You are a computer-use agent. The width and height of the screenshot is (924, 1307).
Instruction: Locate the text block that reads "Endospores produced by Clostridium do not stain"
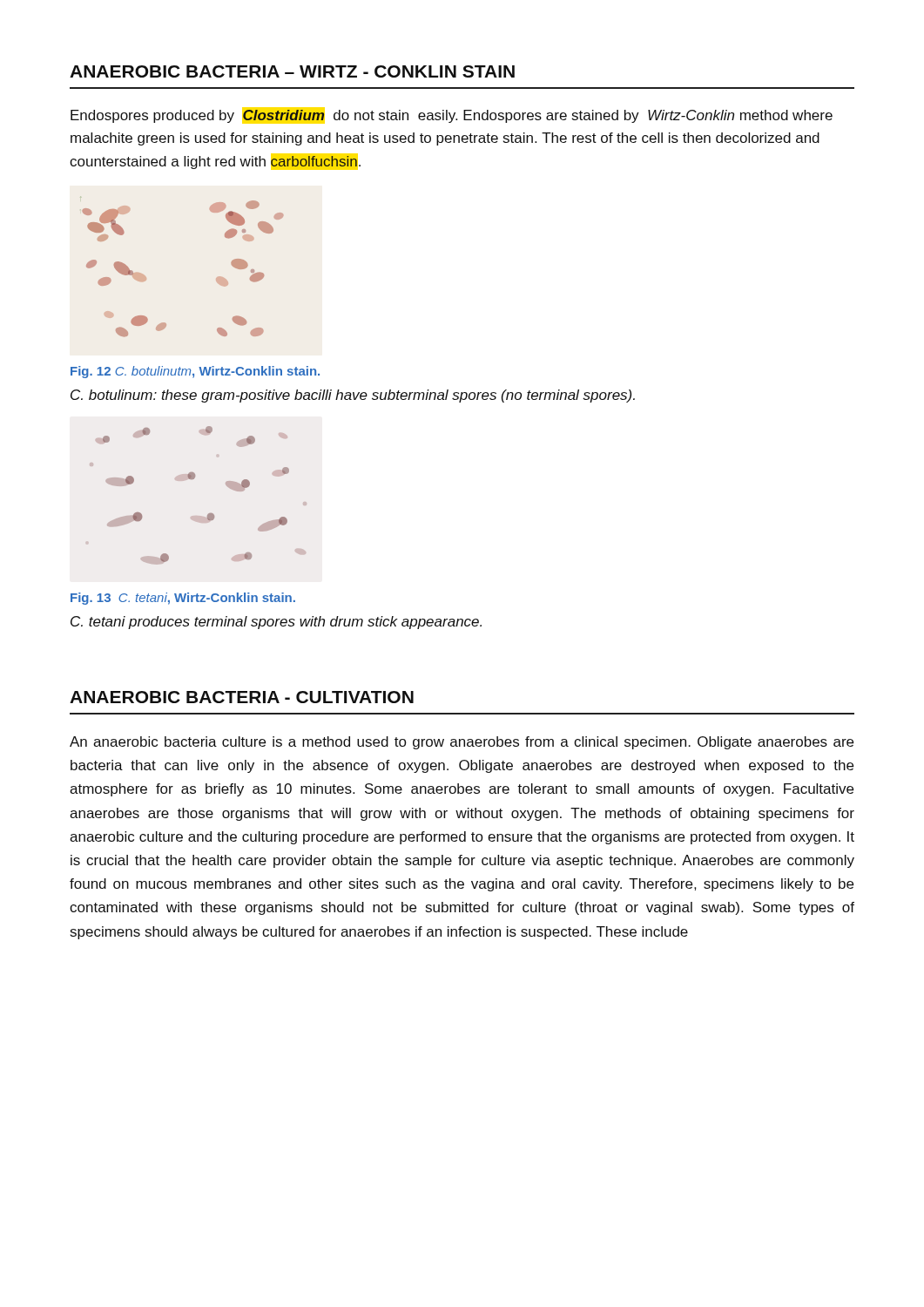tap(451, 138)
